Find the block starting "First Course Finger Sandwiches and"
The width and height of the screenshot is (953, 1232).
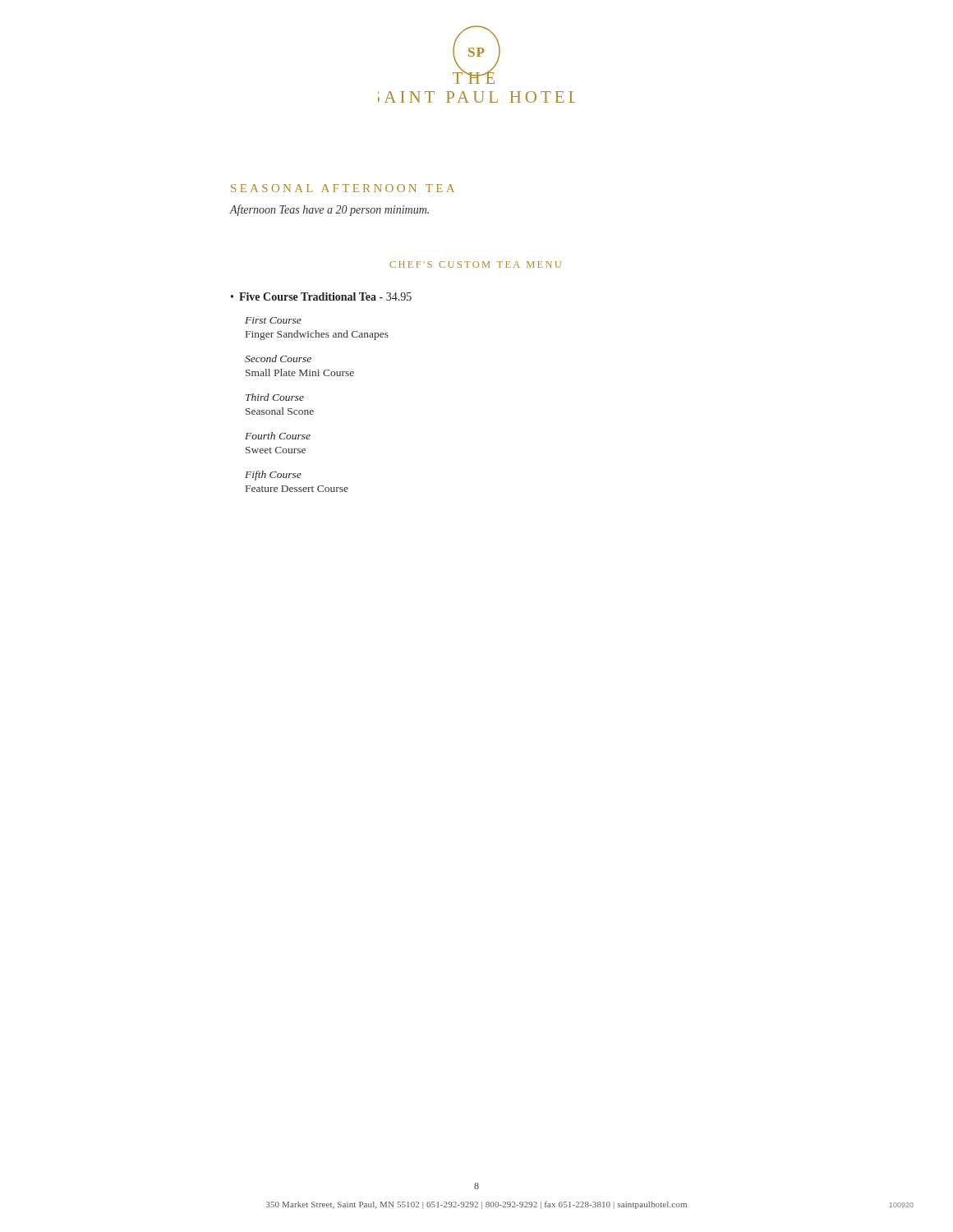(273, 320)
